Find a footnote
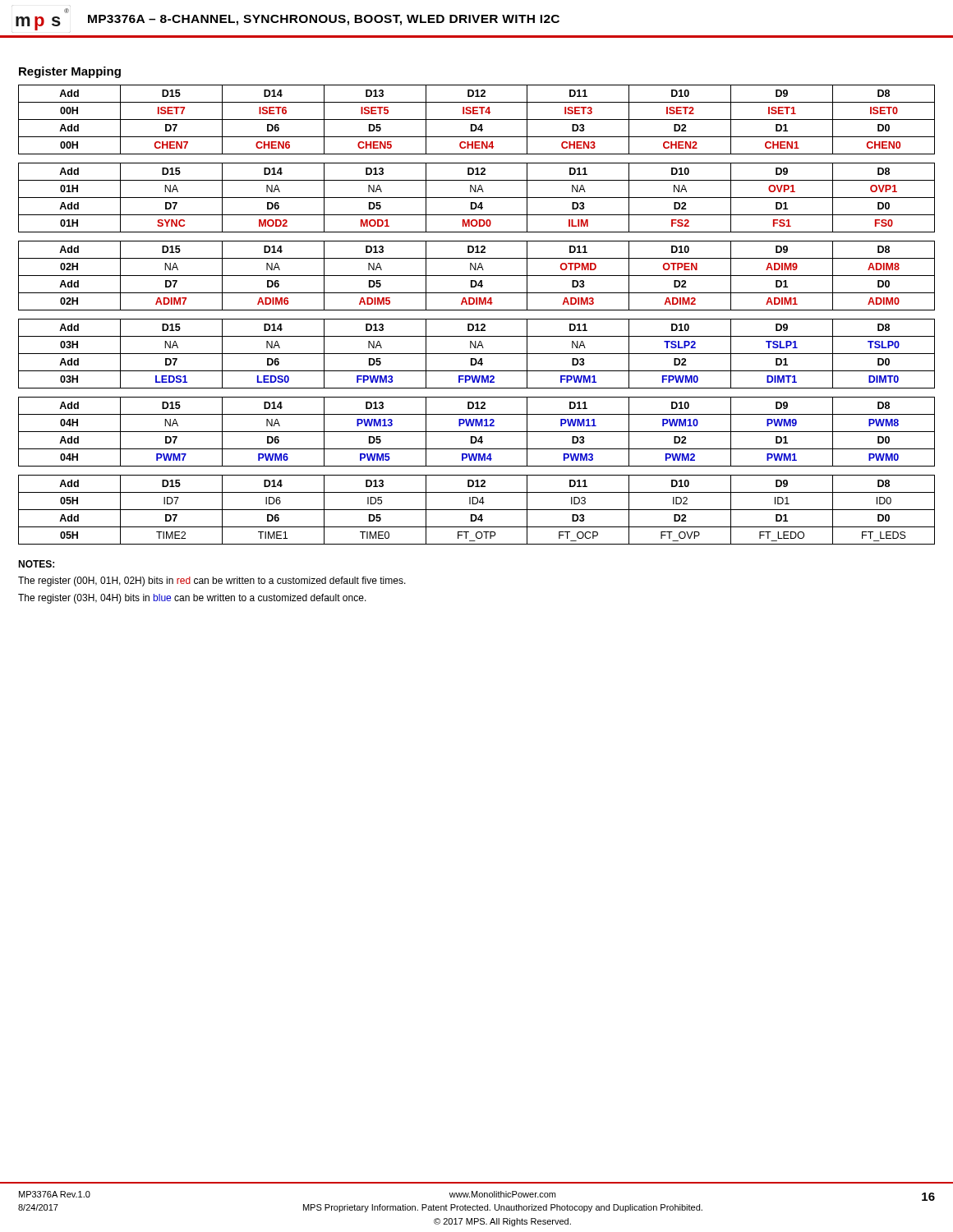The height and width of the screenshot is (1232, 953). pyautogui.click(x=212, y=581)
